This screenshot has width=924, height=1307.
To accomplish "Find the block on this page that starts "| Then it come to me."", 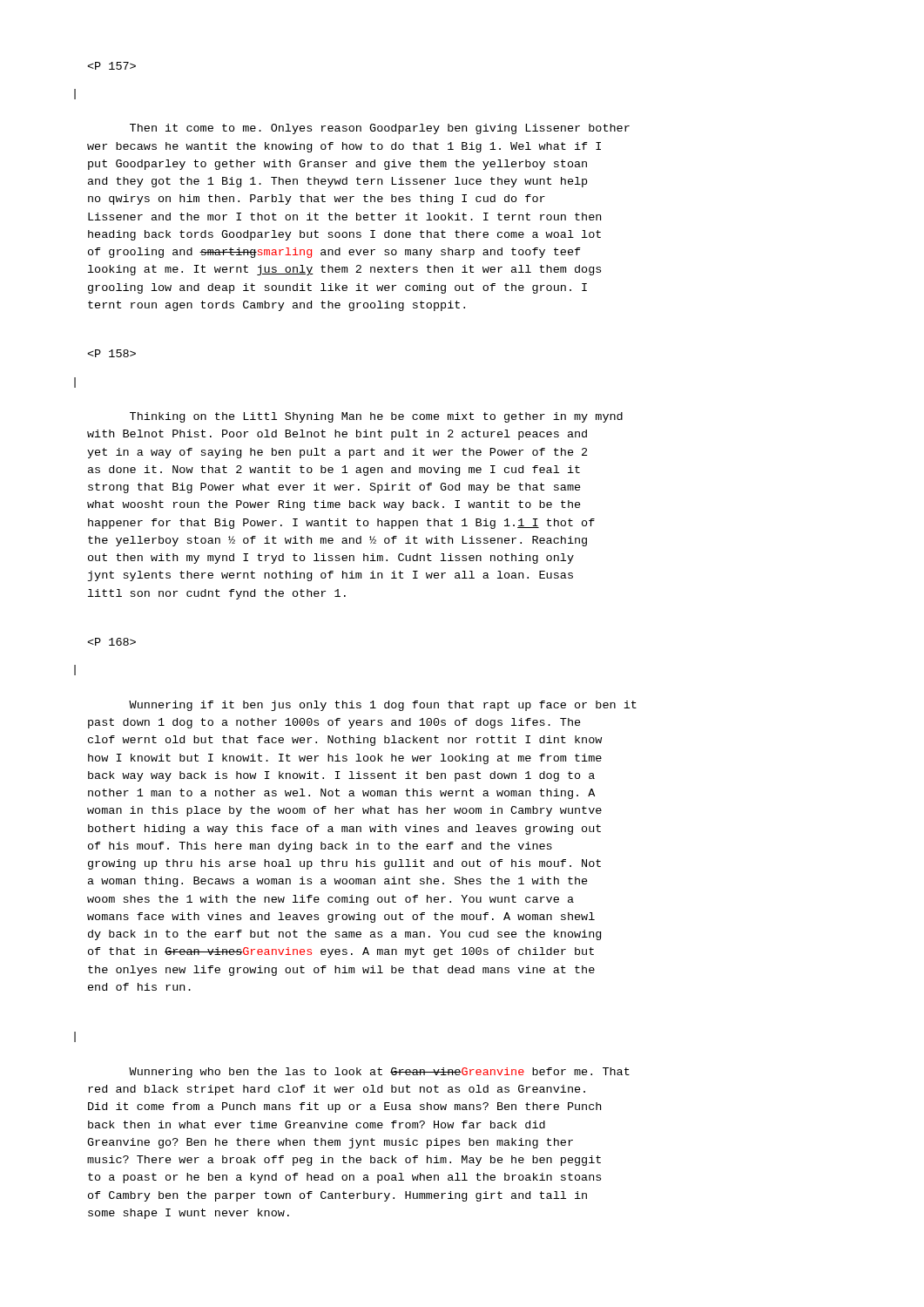I will point(359,207).
